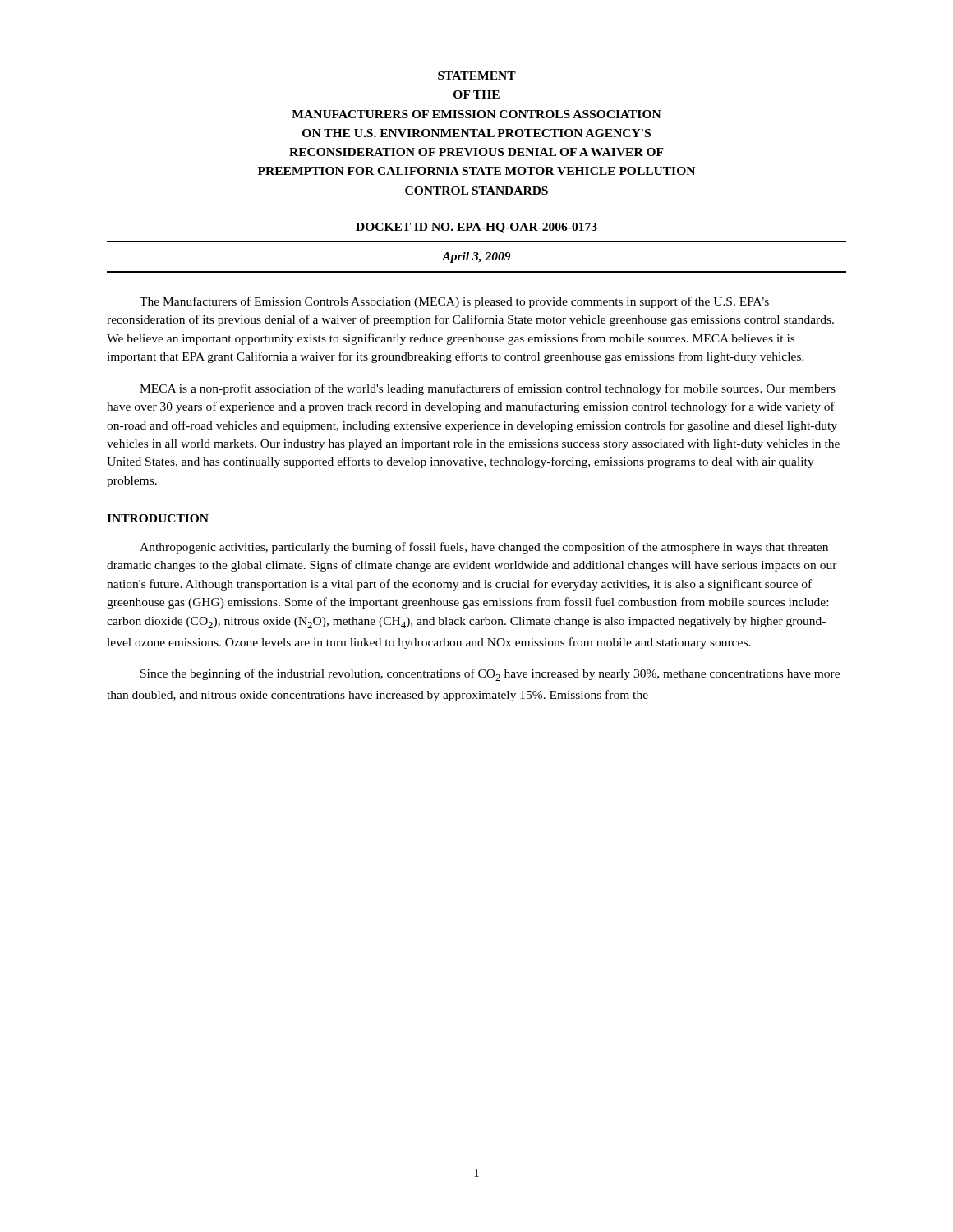Select the section header that reads "DOCKET ID NO. EPA-HQ-OAR-2006-0173"
The height and width of the screenshot is (1232, 953).
coord(476,226)
